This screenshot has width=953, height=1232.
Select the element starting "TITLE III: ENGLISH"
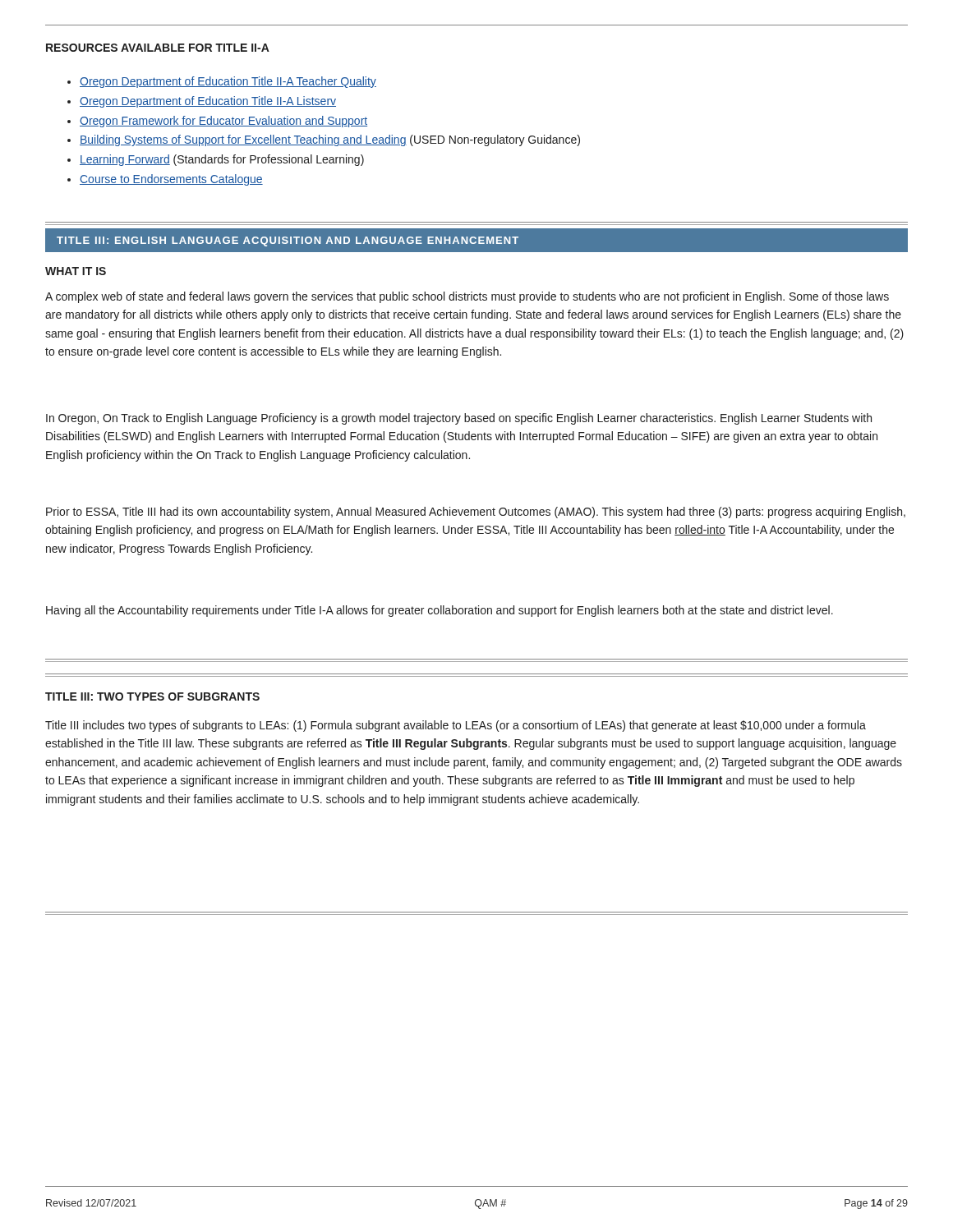(x=476, y=240)
